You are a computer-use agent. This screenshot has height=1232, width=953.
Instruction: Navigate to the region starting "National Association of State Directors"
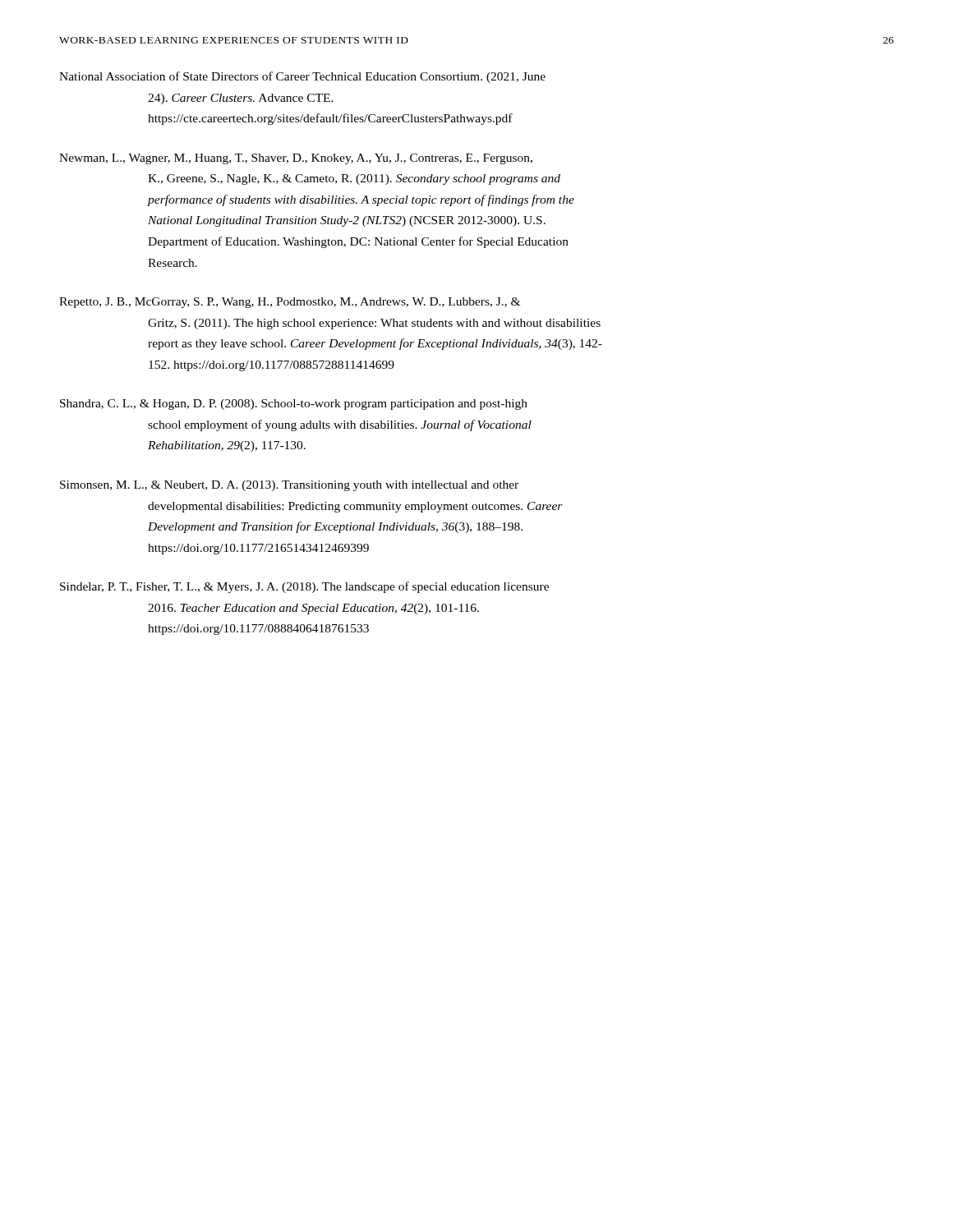pyautogui.click(x=302, y=77)
